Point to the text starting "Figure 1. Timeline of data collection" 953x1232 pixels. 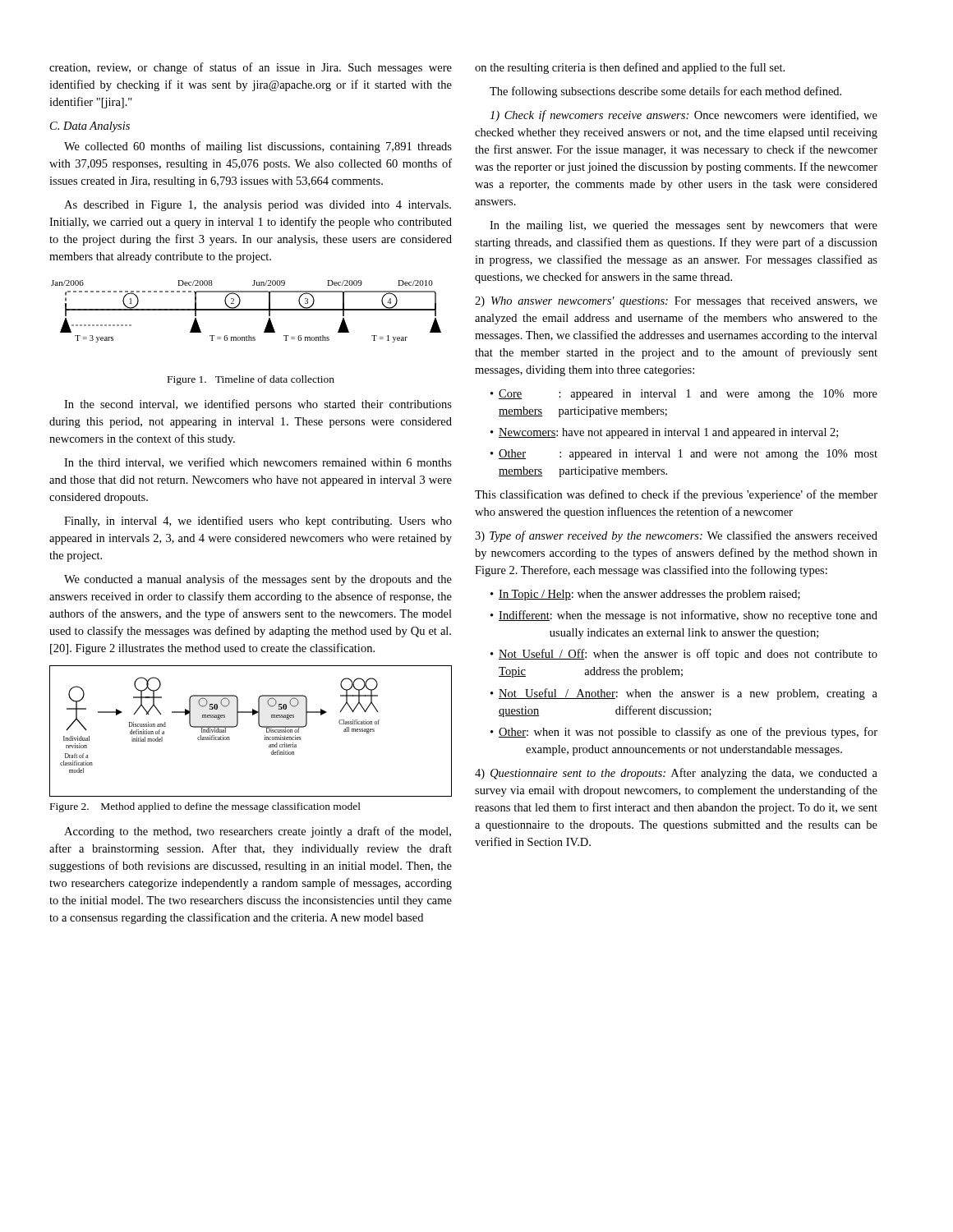pyautogui.click(x=251, y=379)
